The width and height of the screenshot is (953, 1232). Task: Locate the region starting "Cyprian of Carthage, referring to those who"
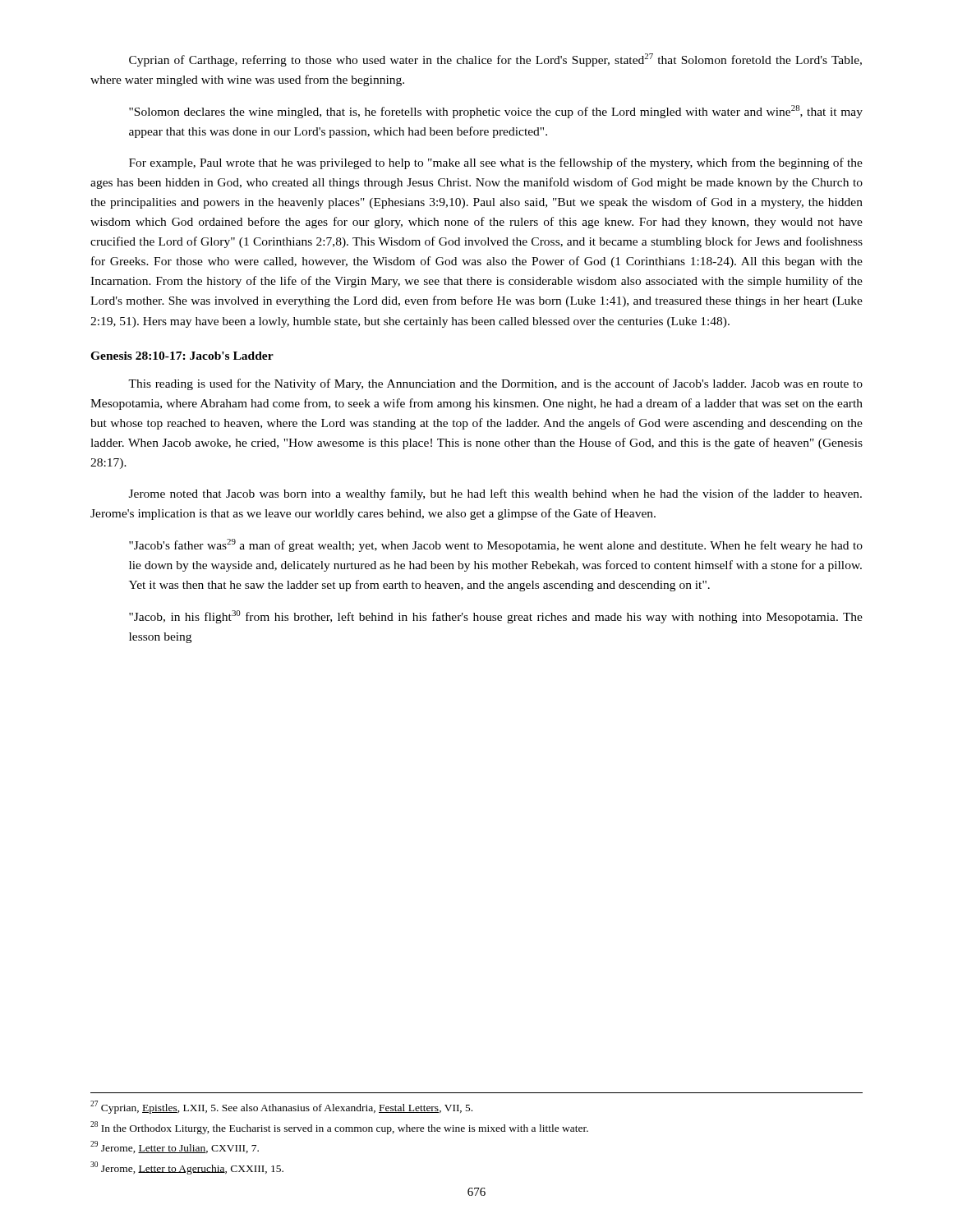point(476,69)
